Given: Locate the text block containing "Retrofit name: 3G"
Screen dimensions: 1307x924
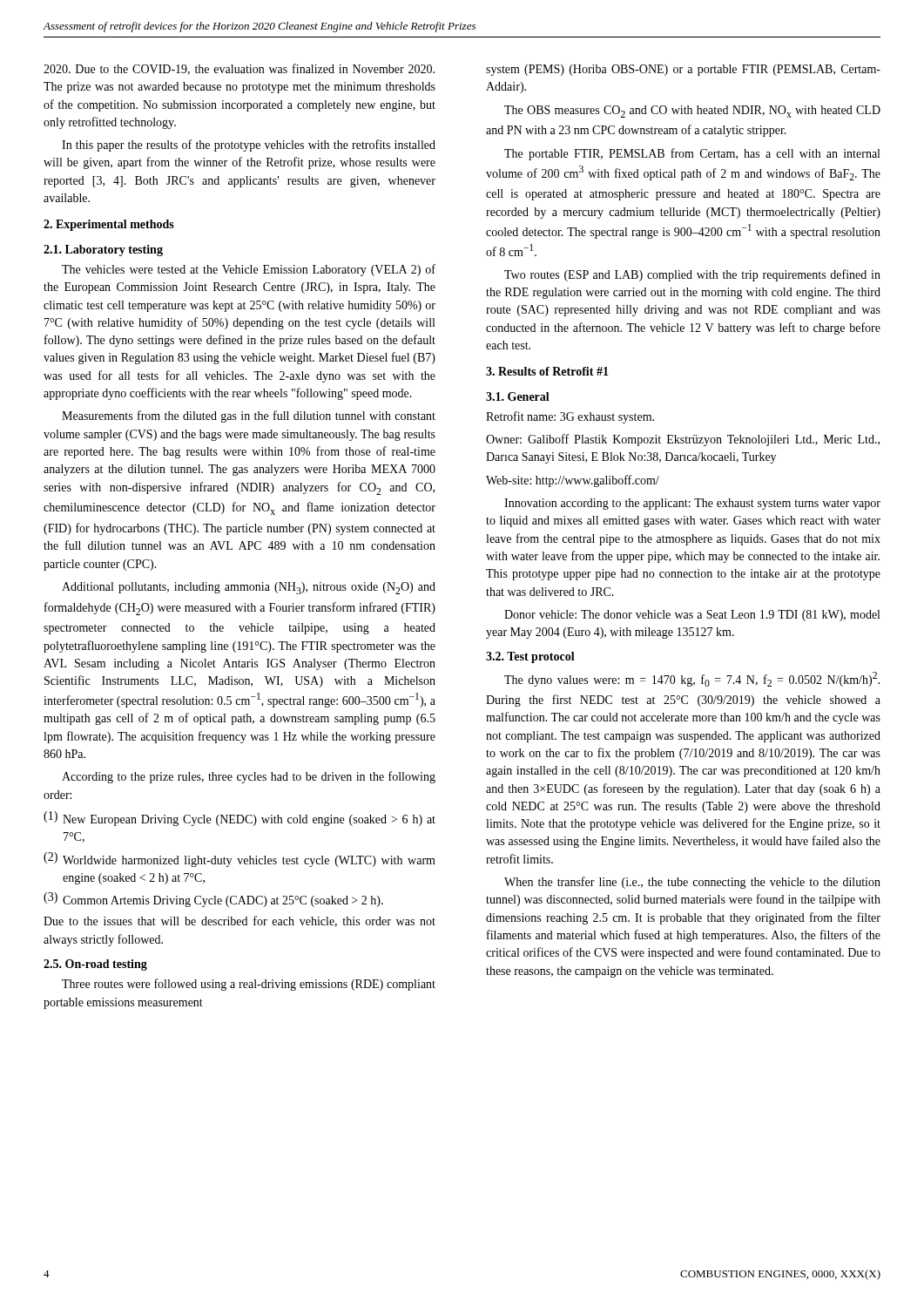Looking at the screenshot, I should pyautogui.click(x=570, y=417).
